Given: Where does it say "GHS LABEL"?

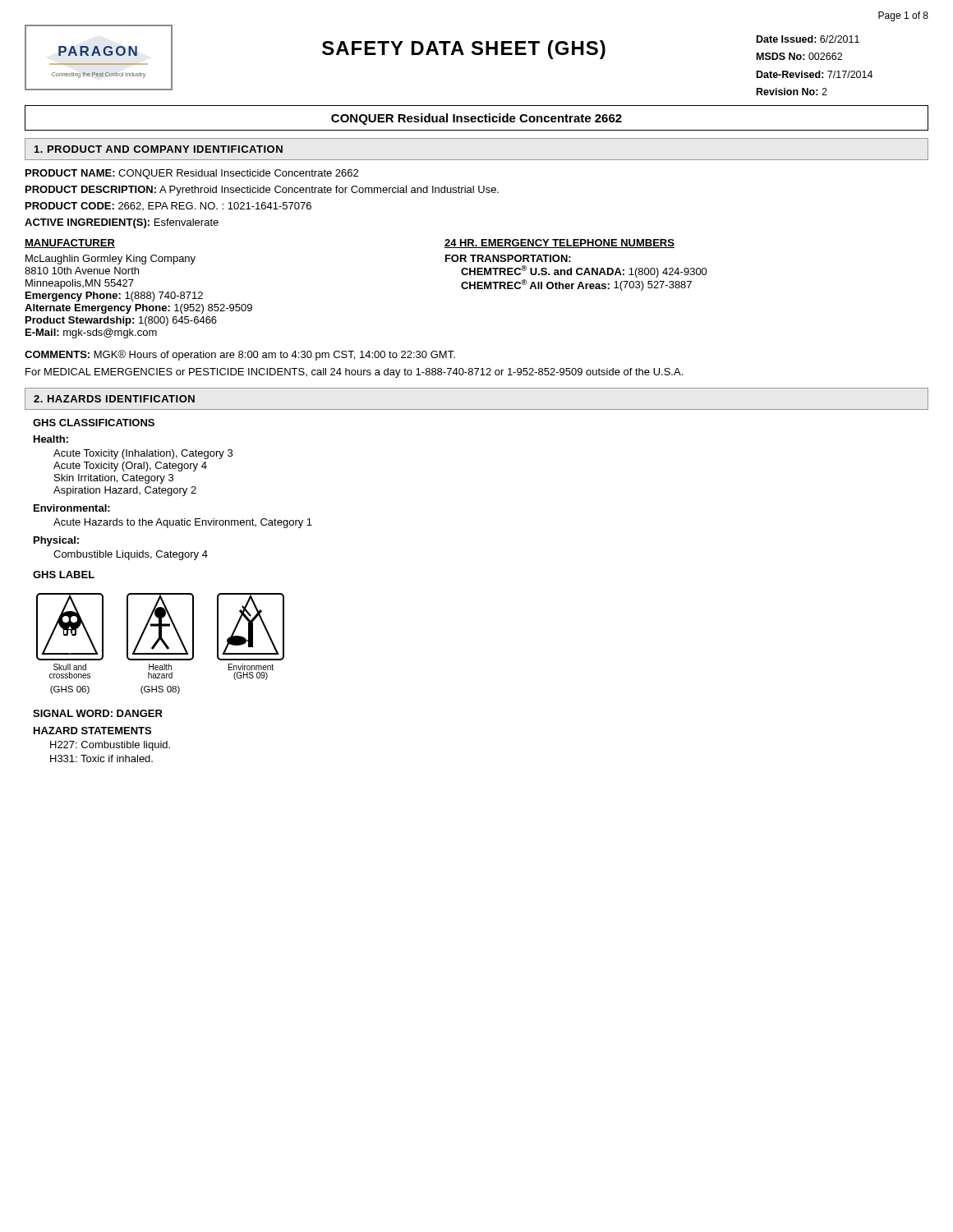Looking at the screenshot, I should pos(64,575).
